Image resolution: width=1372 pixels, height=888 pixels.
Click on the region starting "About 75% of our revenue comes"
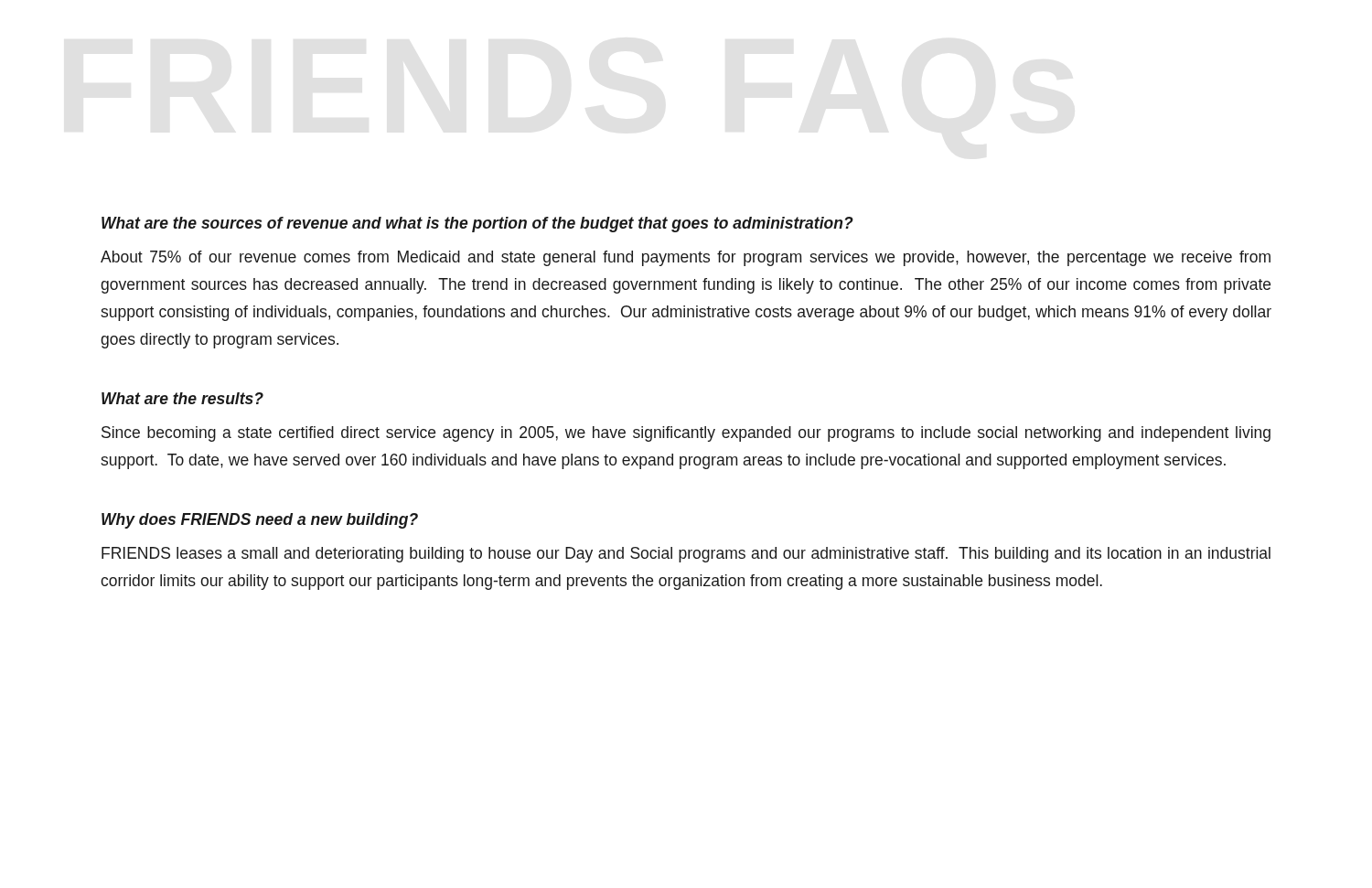686,298
